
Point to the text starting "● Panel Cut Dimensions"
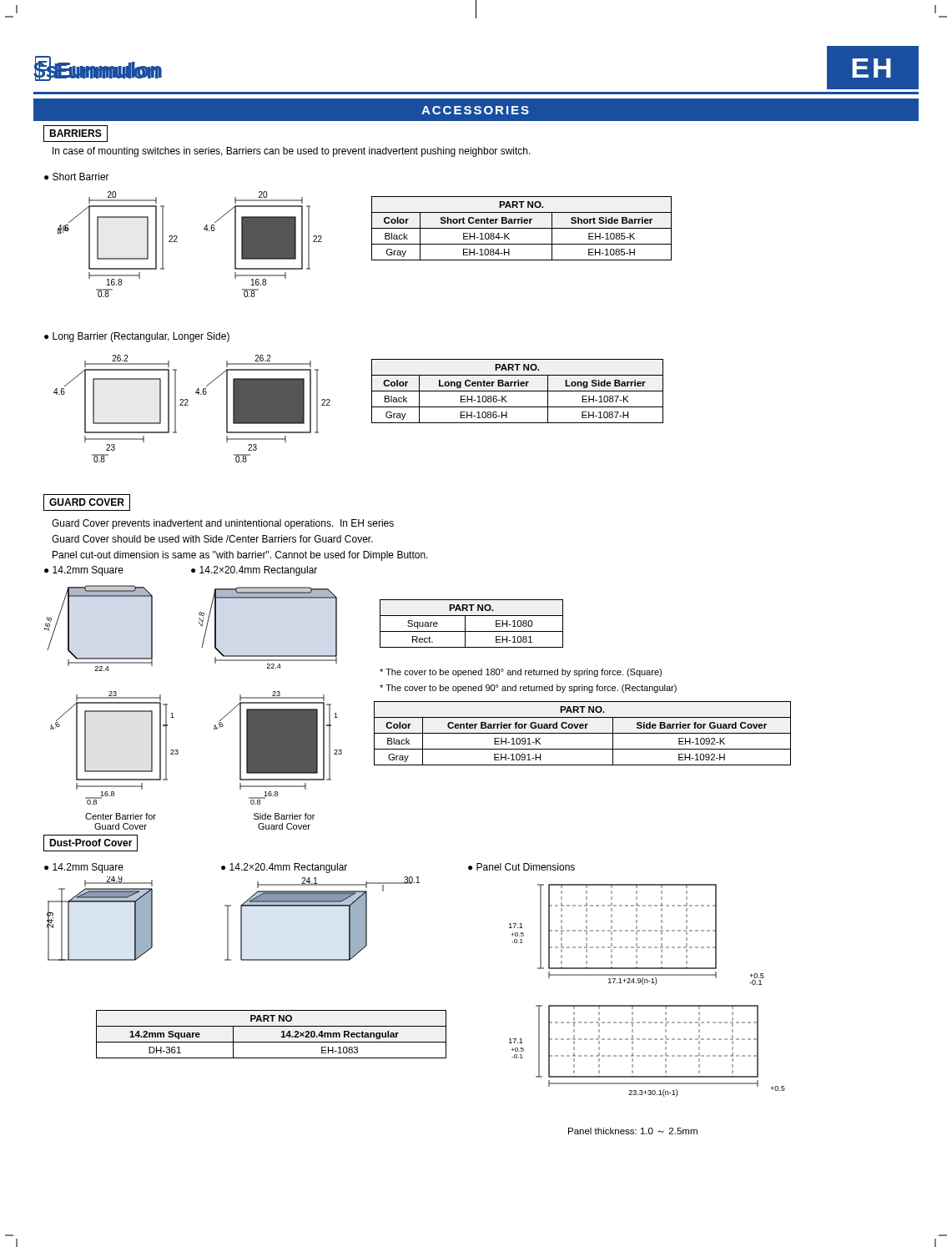pyautogui.click(x=521, y=867)
